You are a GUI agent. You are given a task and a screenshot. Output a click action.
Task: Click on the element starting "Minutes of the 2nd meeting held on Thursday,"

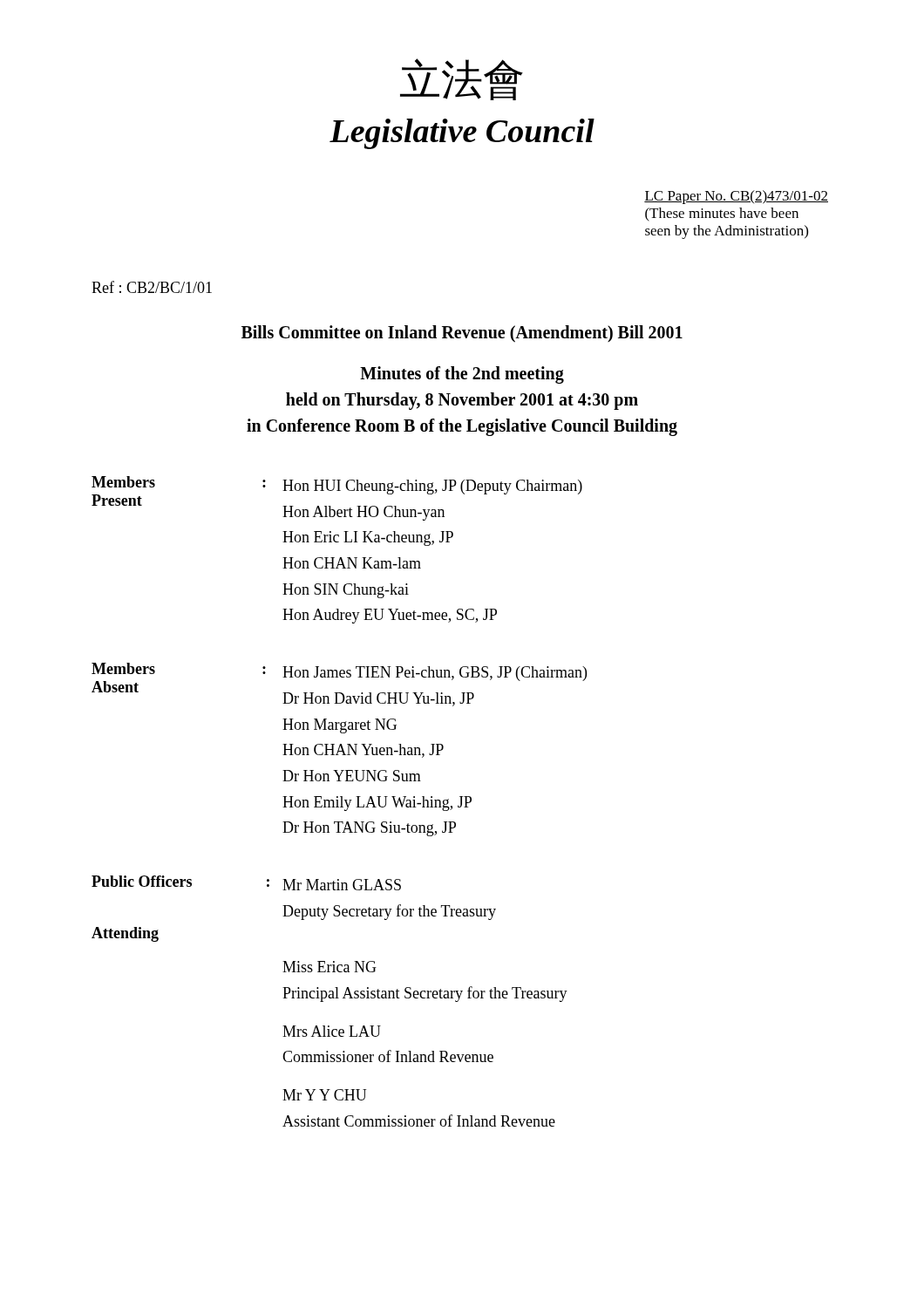click(462, 399)
